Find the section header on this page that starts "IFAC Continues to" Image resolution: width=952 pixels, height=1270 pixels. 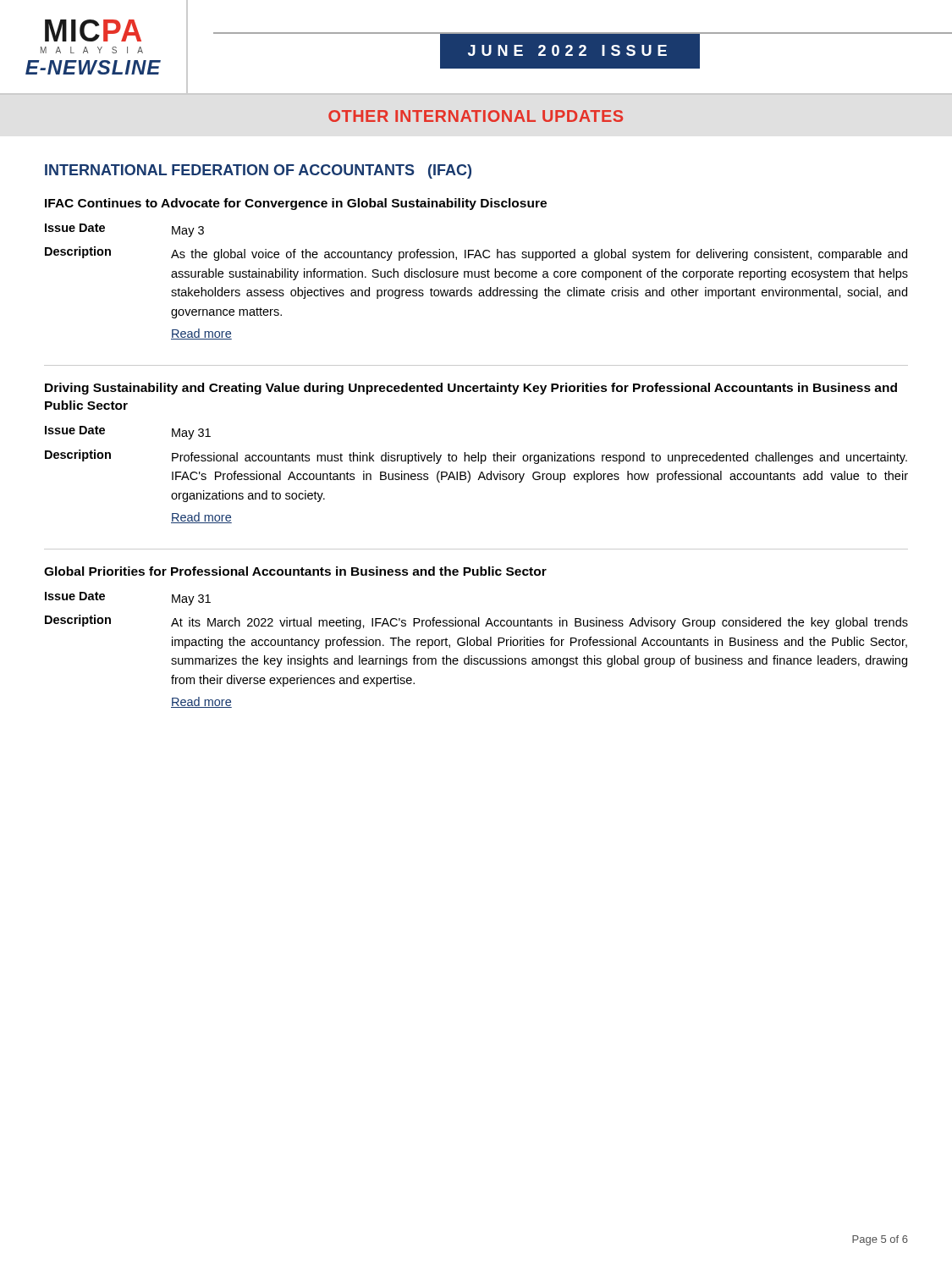point(296,203)
